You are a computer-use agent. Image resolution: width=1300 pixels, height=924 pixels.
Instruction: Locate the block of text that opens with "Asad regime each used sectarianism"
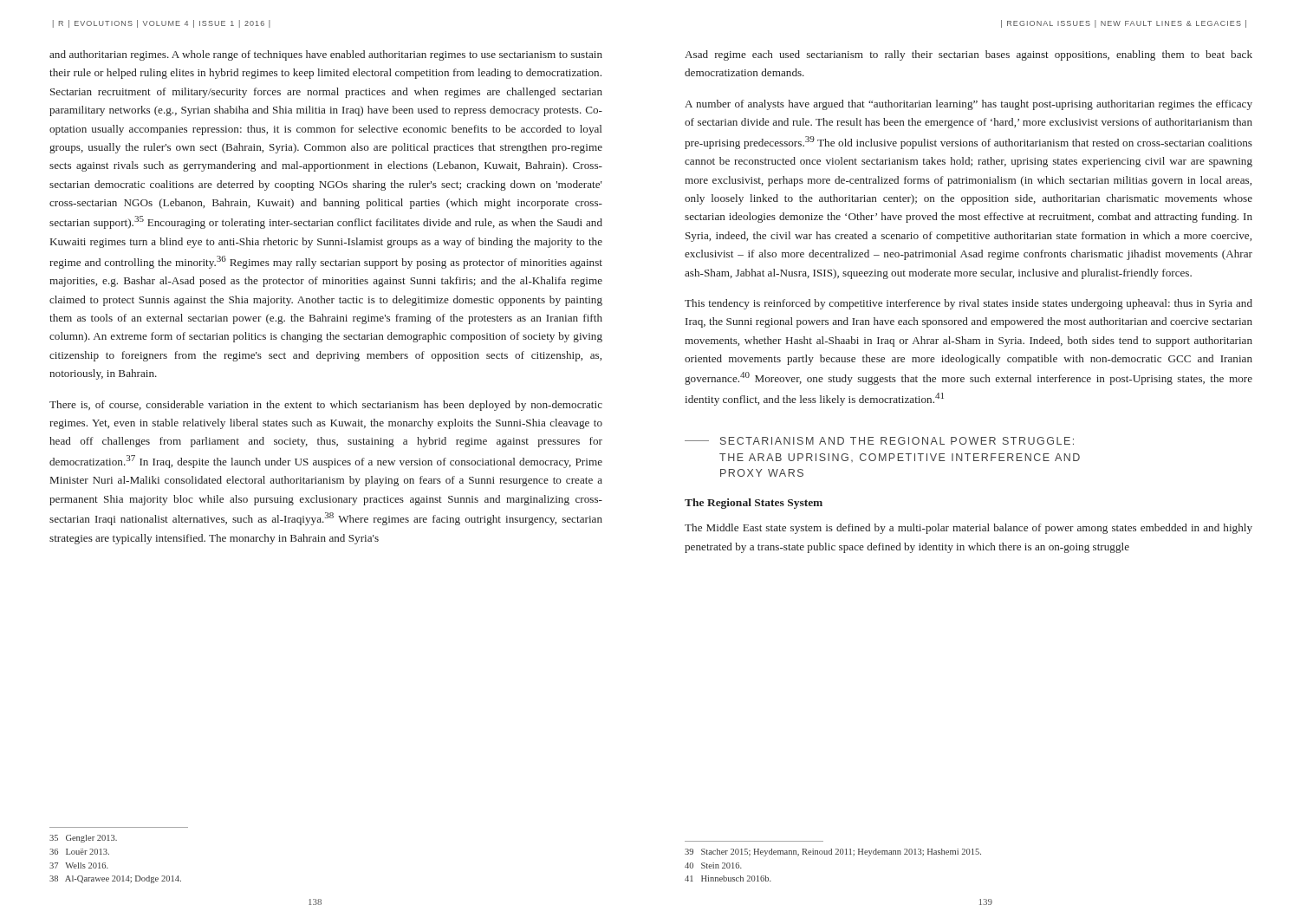pyautogui.click(x=968, y=63)
